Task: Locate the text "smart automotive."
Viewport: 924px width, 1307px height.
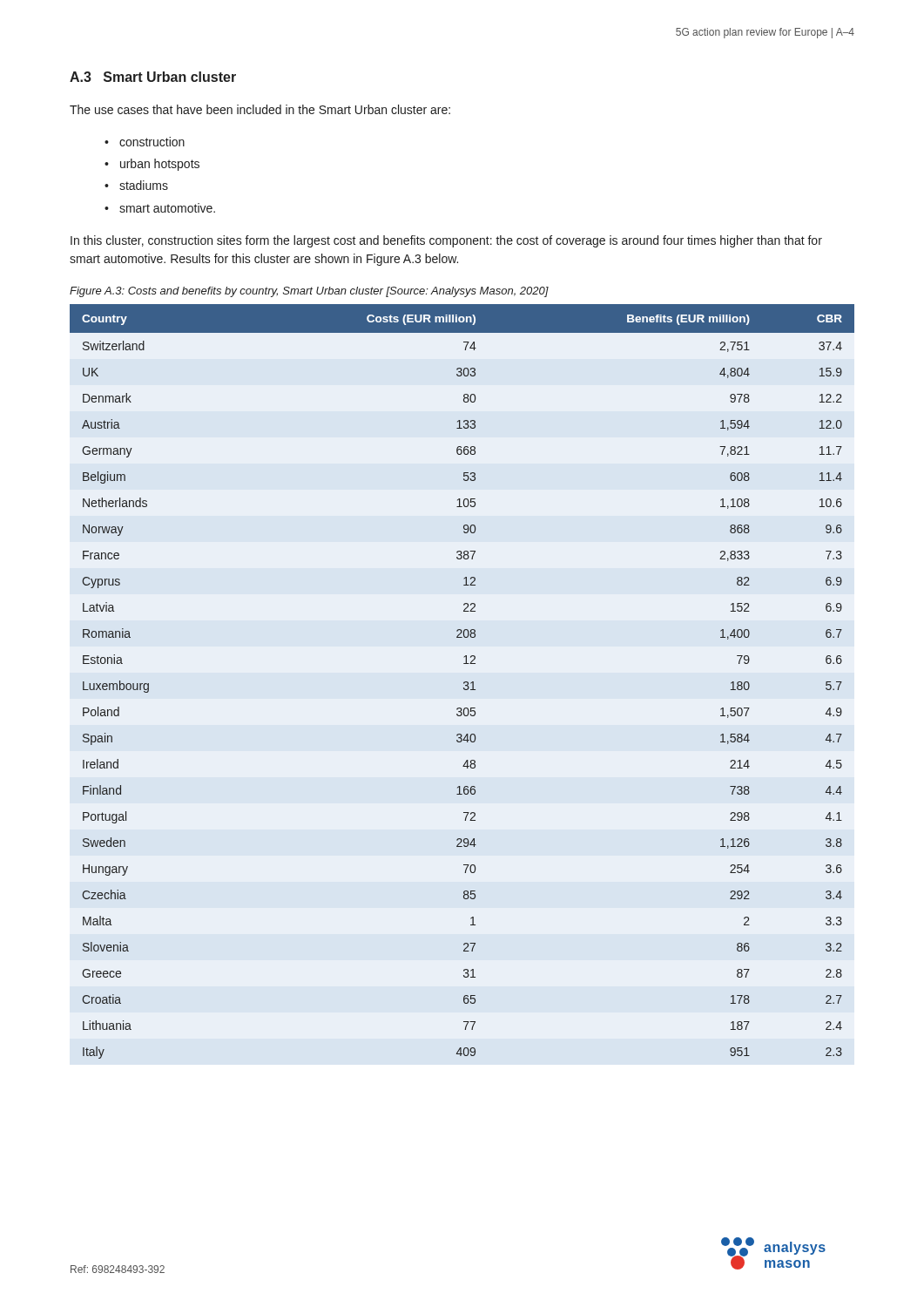Action: pyautogui.click(x=168, y=208)
